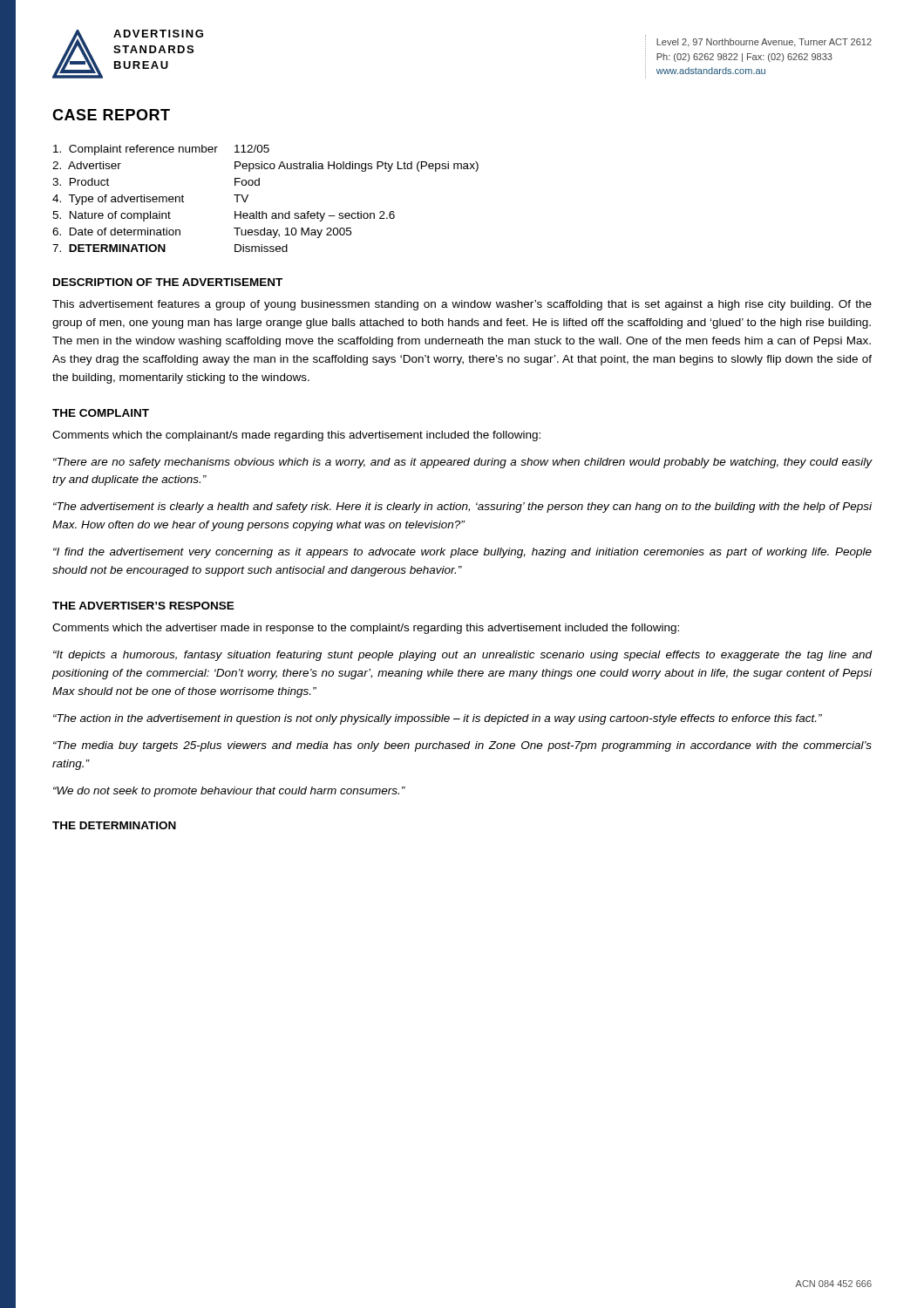
Task: Point to the region starting "Comments which the advertiser made in response to"
Action: click(366, 627)
